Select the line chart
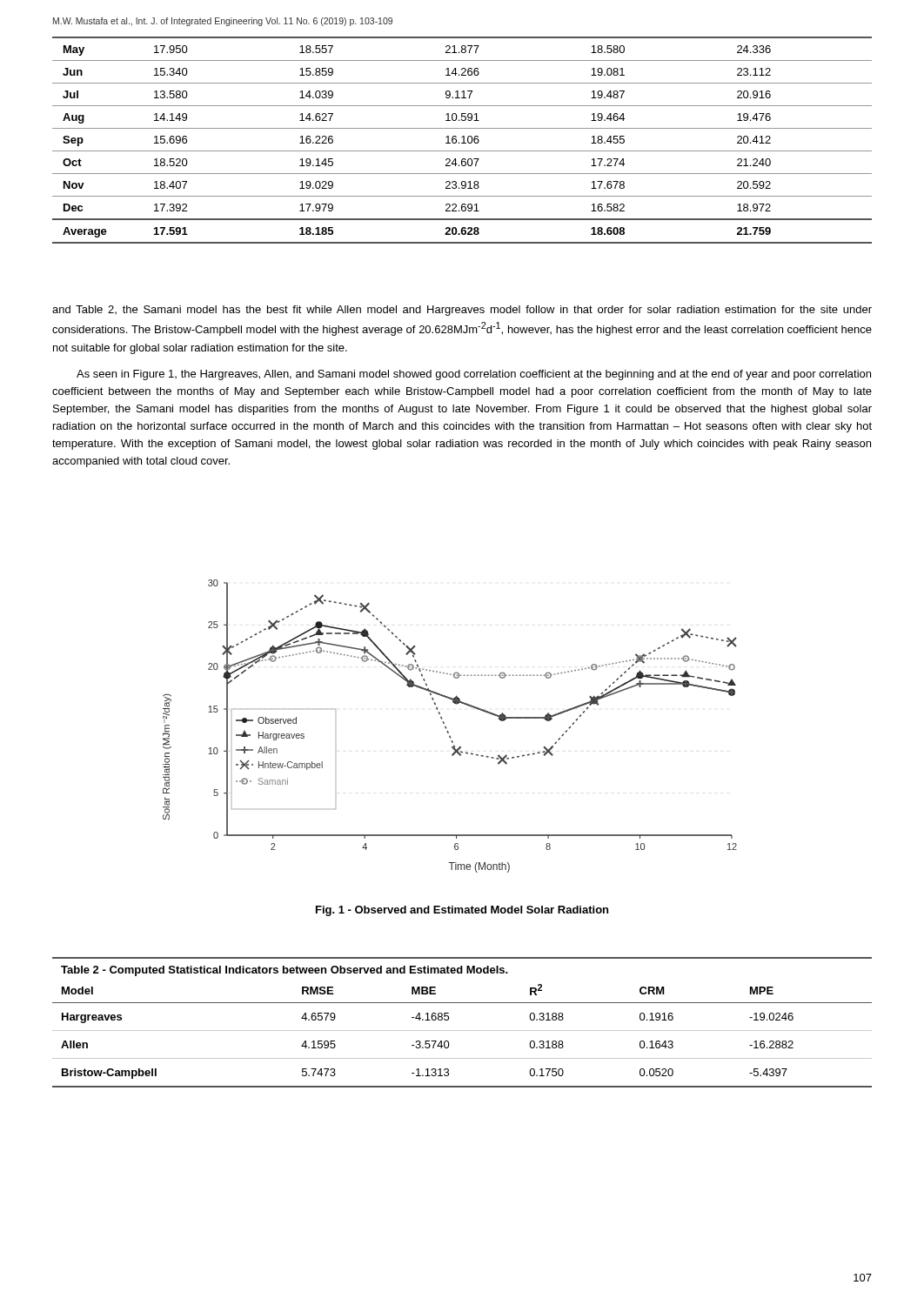The height and width of the screenshot is (1305, 924). coord(462,728)
